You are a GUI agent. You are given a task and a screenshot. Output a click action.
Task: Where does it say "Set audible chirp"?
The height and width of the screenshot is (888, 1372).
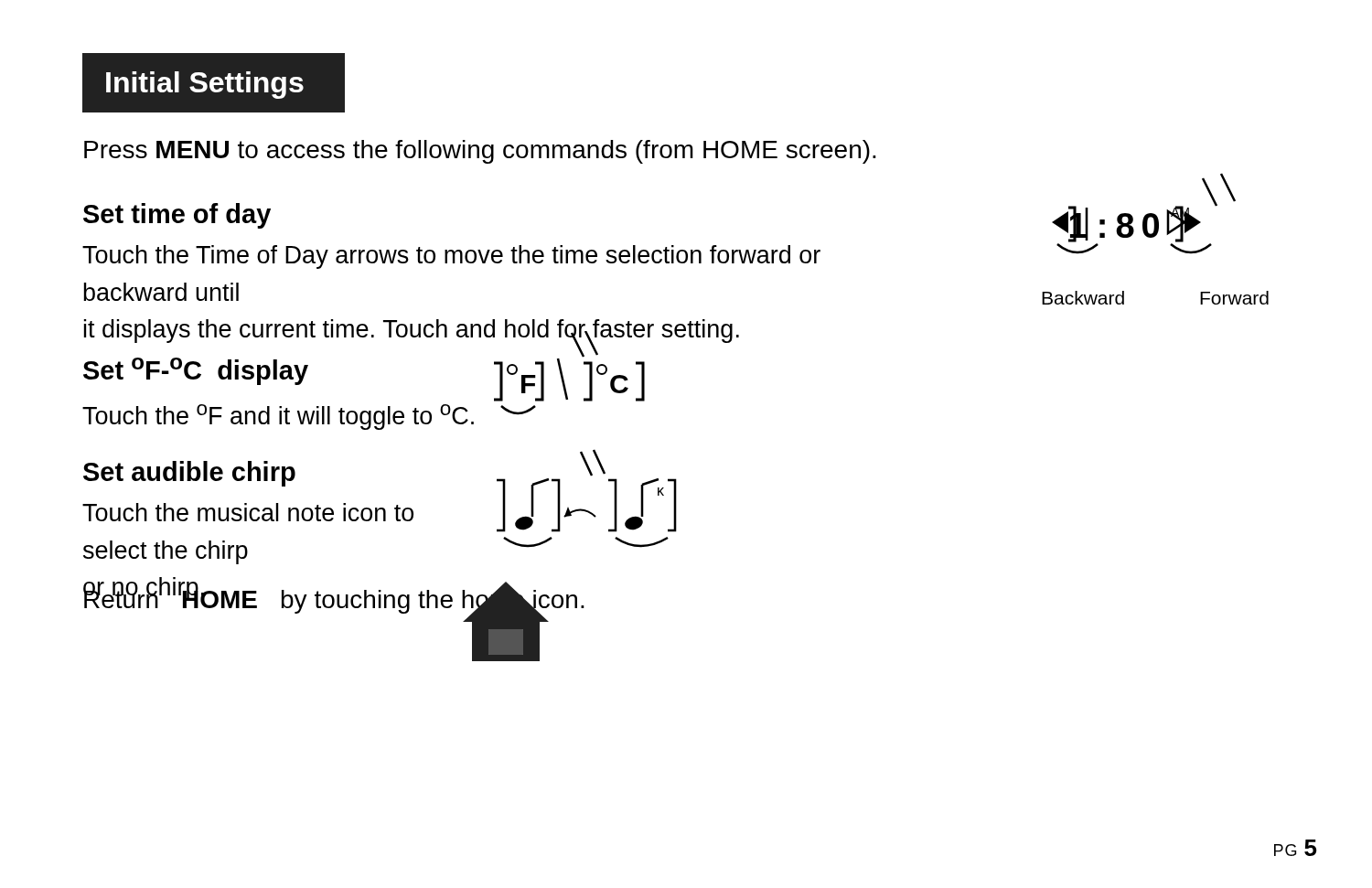point(189,472)
